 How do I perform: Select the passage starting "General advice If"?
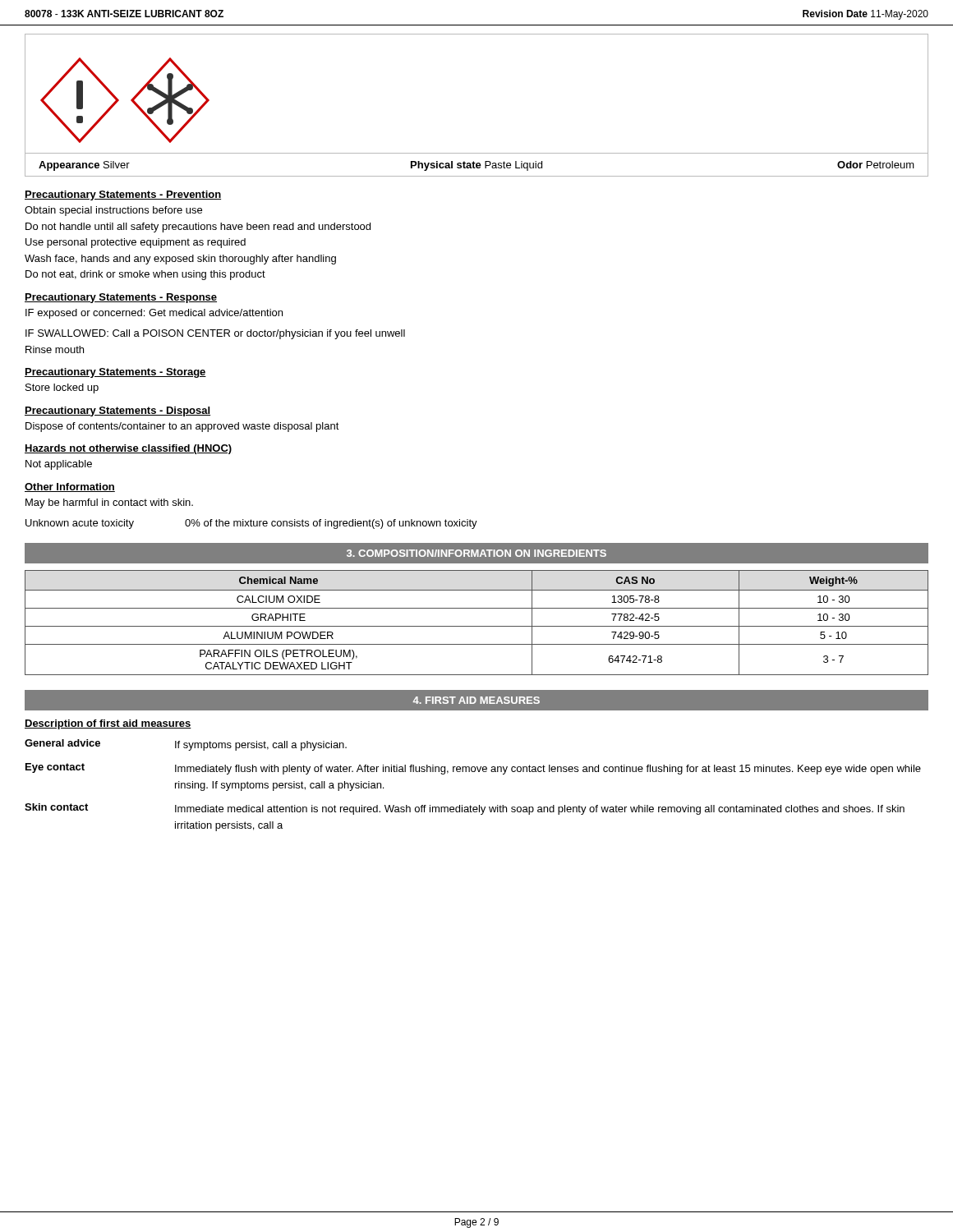point(186,745)
